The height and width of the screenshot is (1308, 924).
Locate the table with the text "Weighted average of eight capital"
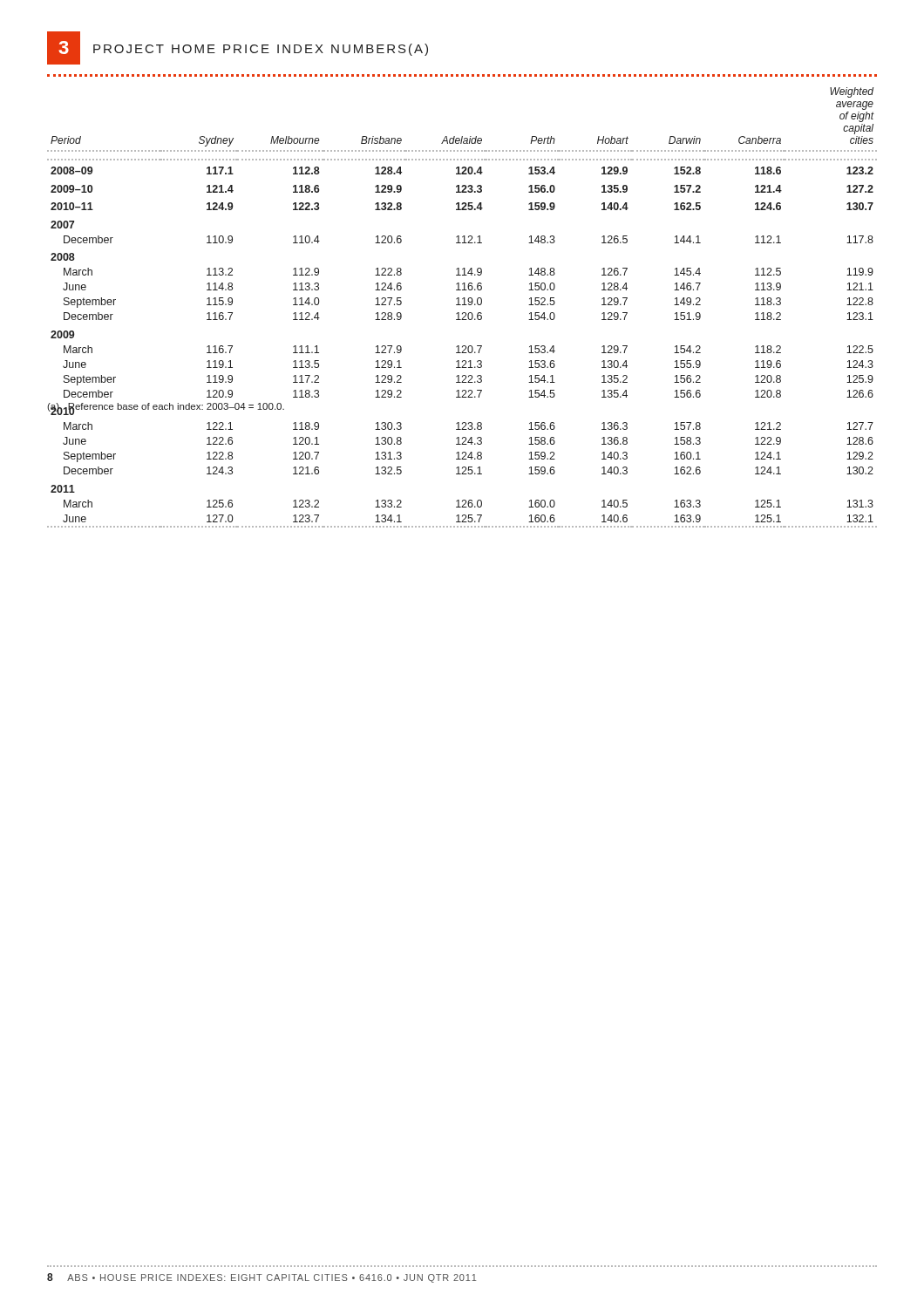462,309
